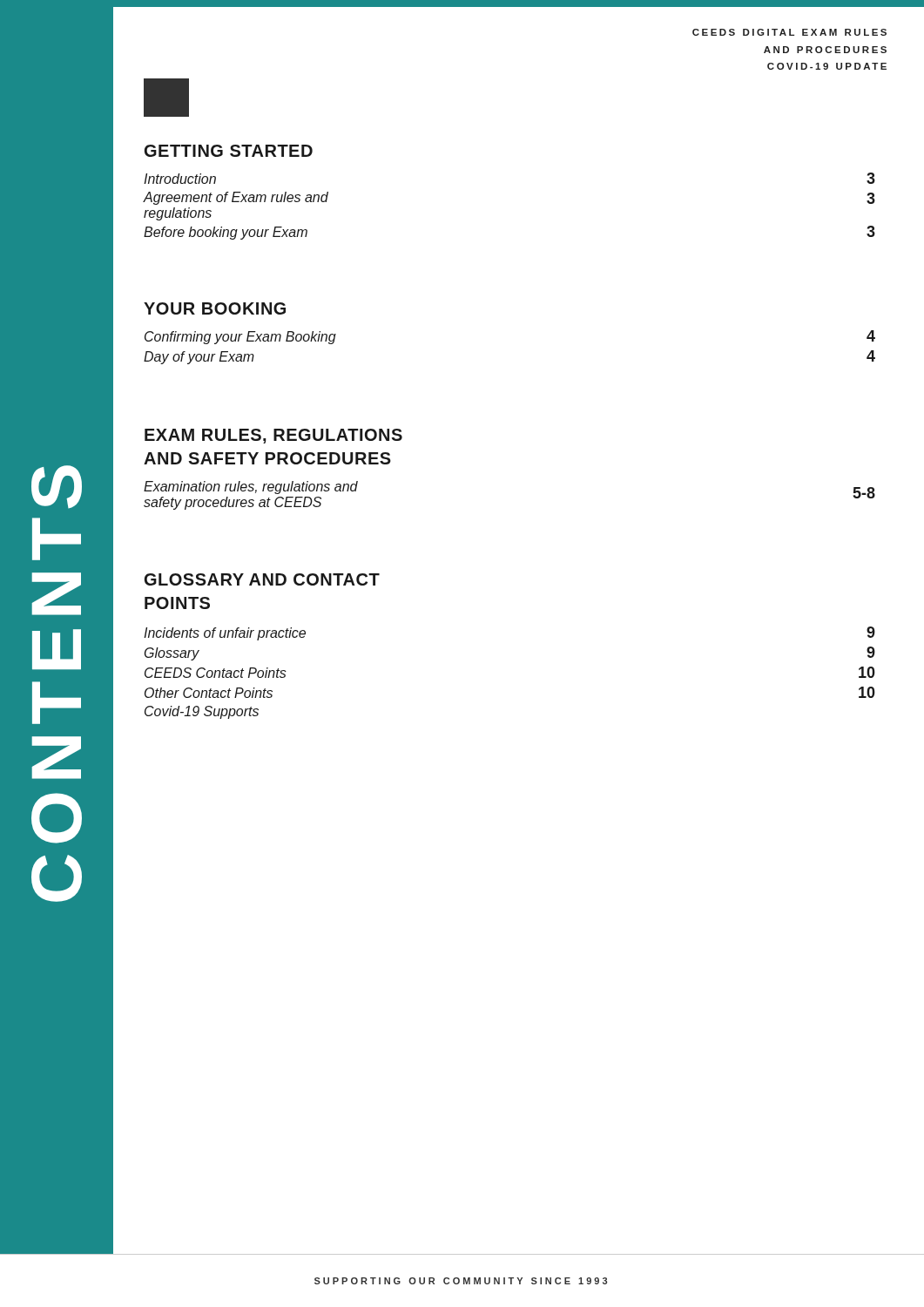
Task: Locate the block of text that opens with "Agreement of Exam"
Action: pyautogui.click(x=226, y=198)
